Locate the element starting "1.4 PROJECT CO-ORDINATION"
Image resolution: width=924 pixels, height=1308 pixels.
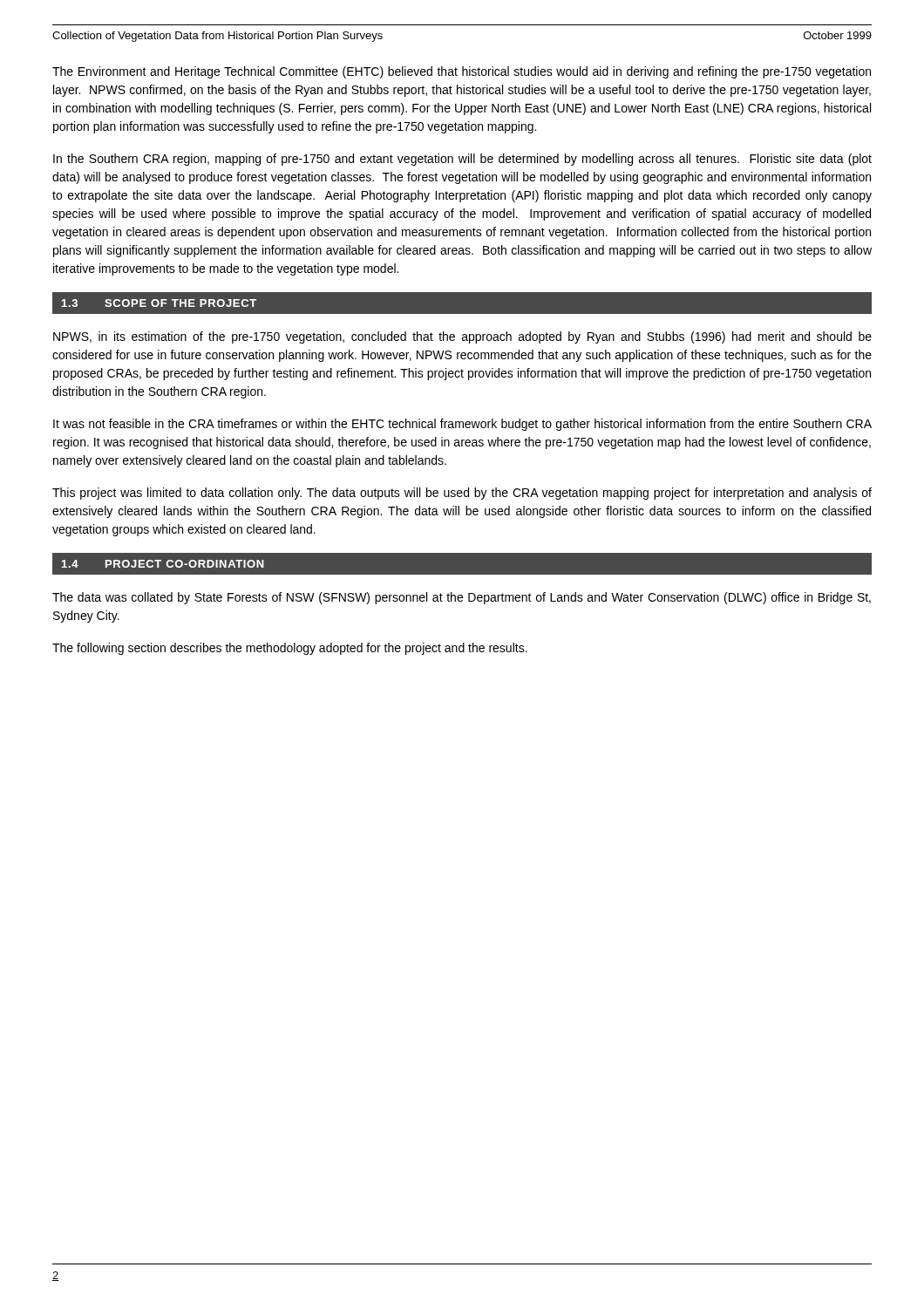163,564
